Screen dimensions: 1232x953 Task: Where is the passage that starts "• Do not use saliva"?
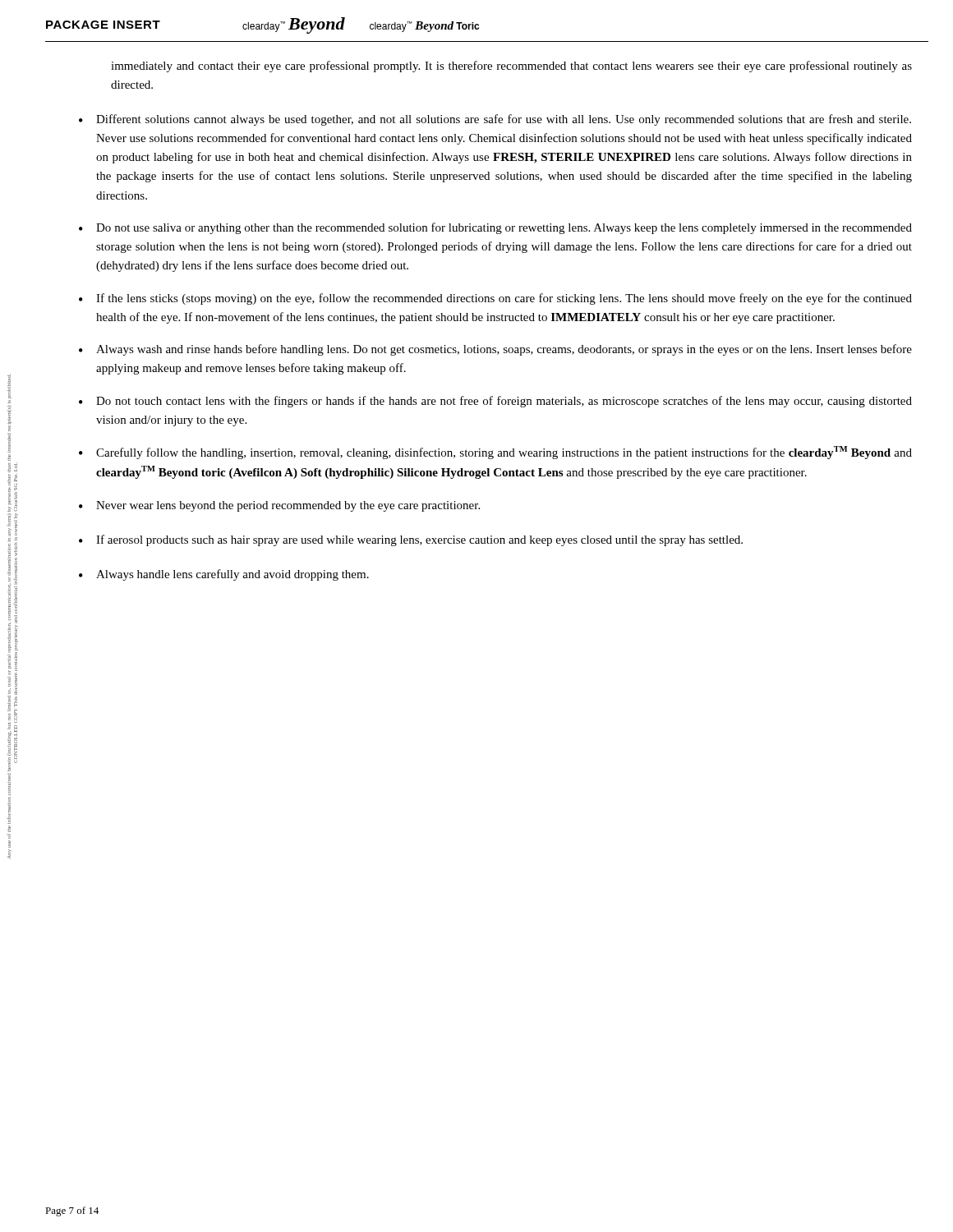(499, 247)
